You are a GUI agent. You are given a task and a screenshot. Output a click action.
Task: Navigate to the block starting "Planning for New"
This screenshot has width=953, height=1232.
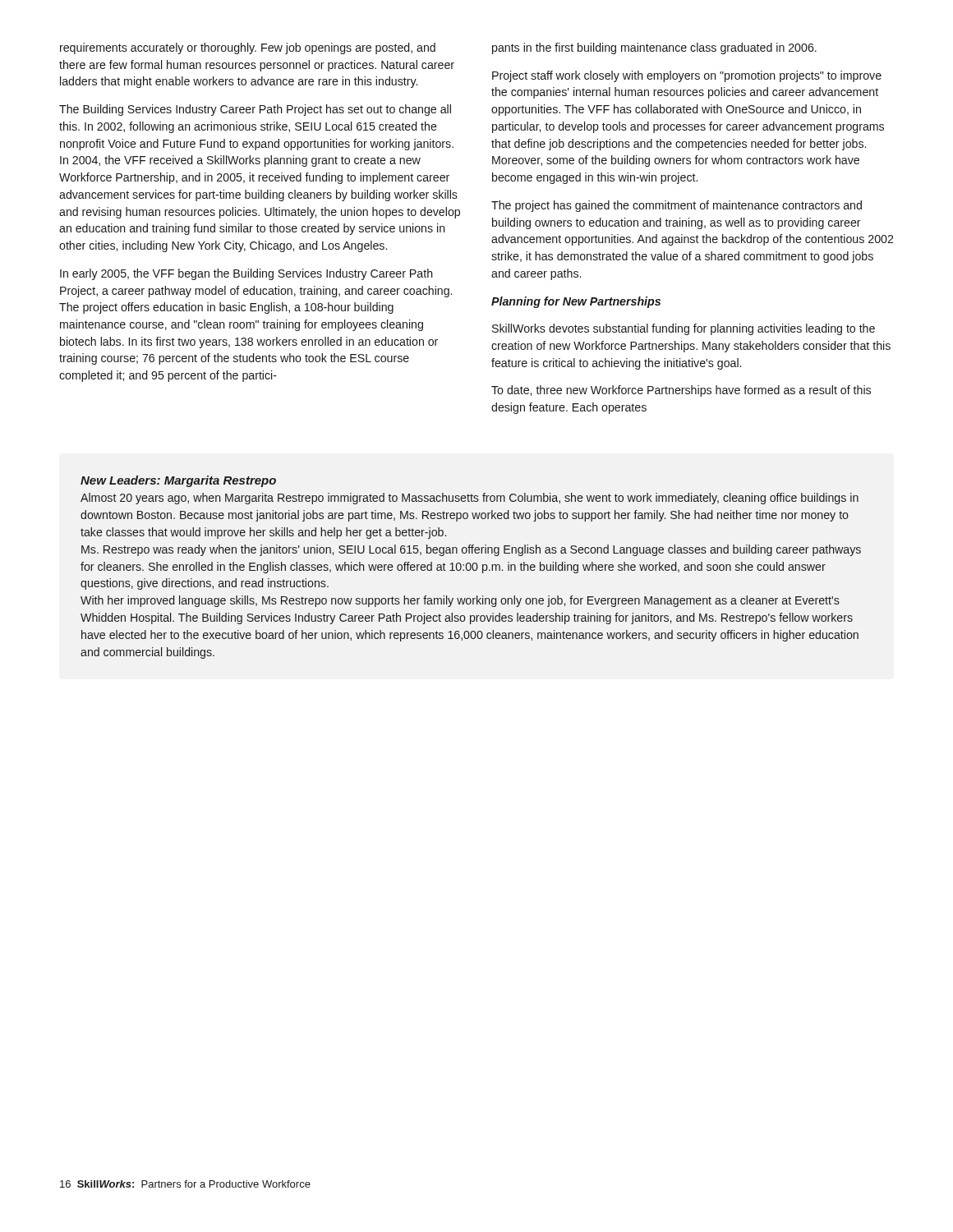576,302
